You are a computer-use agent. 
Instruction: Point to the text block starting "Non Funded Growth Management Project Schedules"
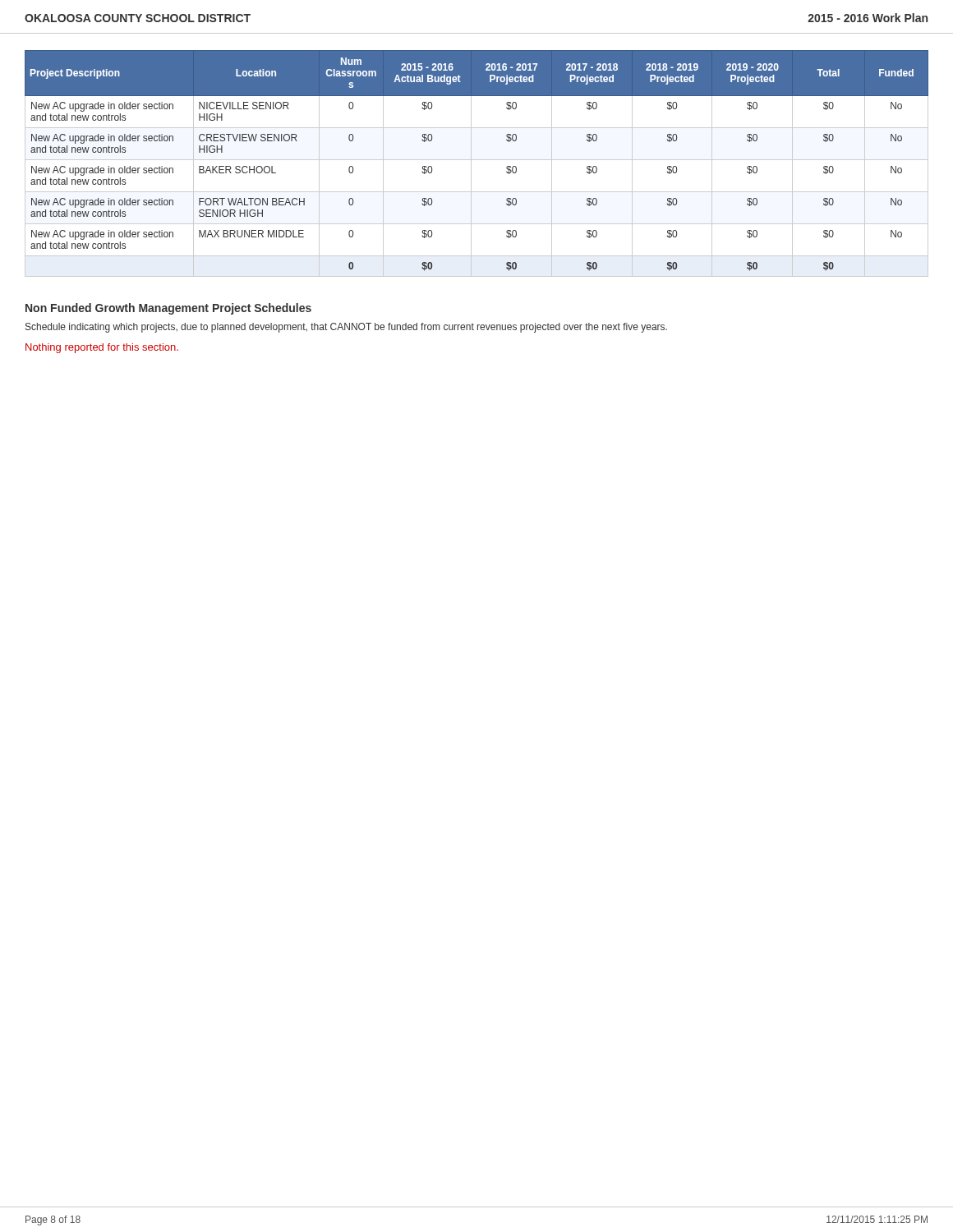point(168,308)
